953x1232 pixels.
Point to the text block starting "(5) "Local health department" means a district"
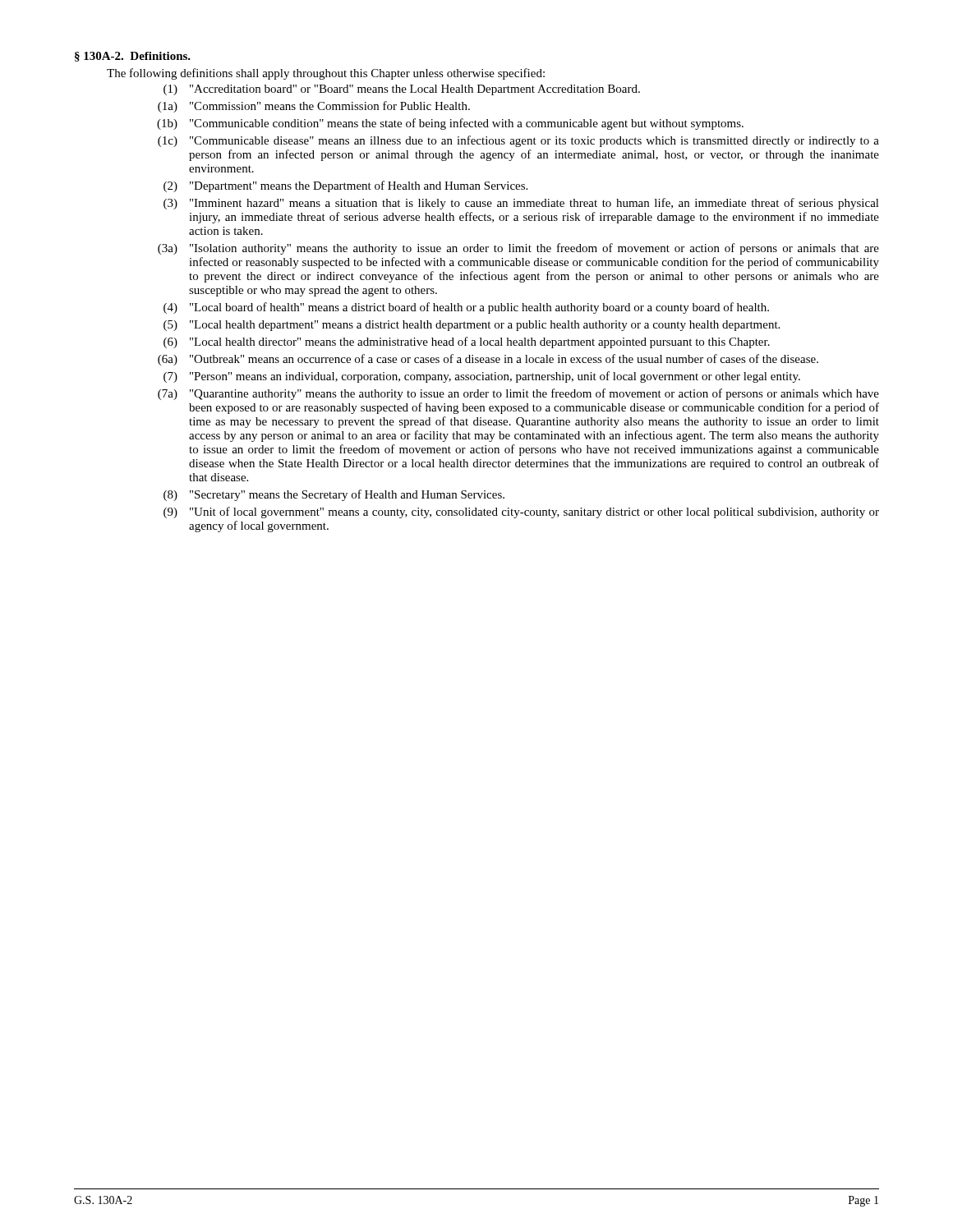509,325
